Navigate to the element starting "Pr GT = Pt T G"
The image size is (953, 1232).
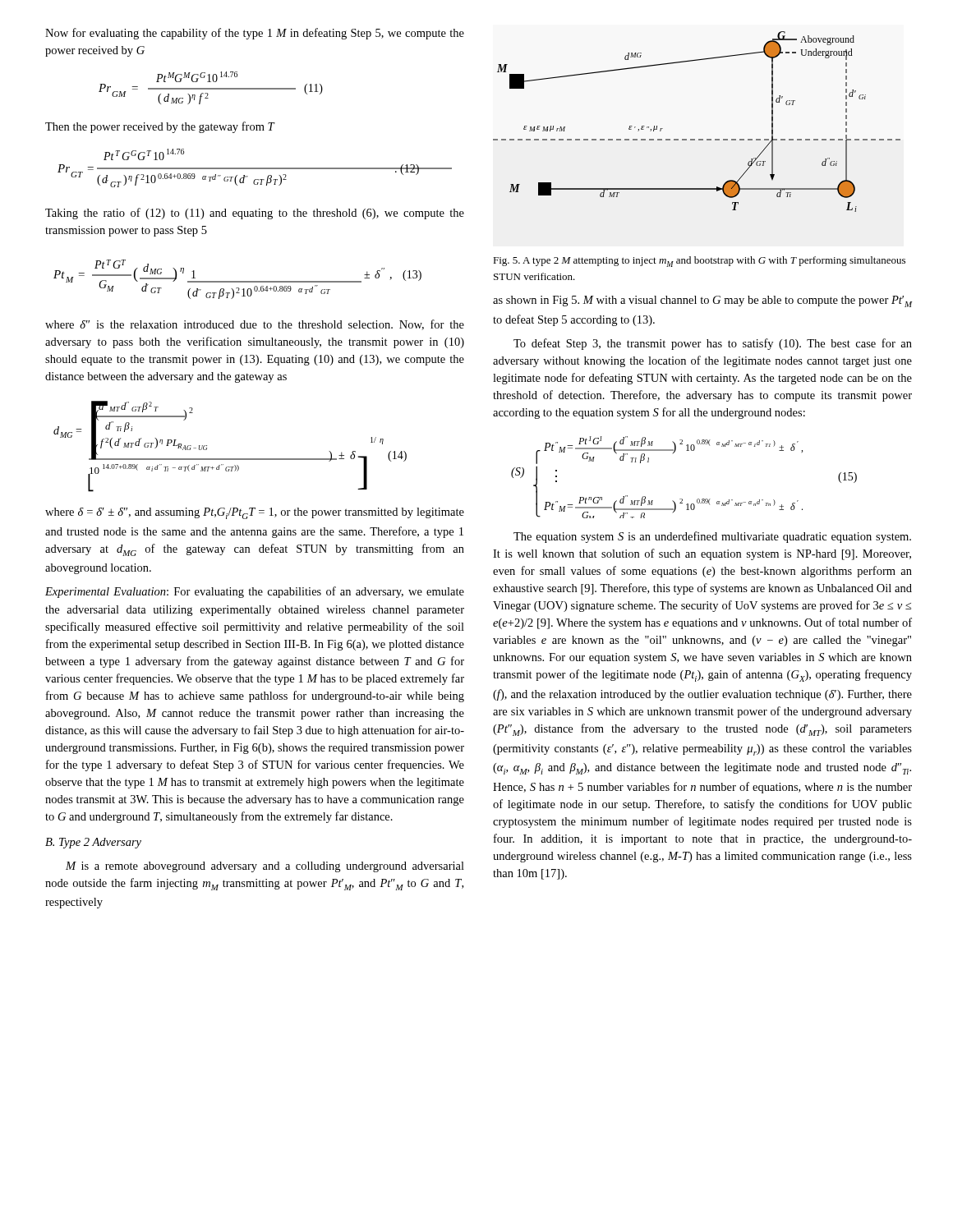click(x=255, y=170)
